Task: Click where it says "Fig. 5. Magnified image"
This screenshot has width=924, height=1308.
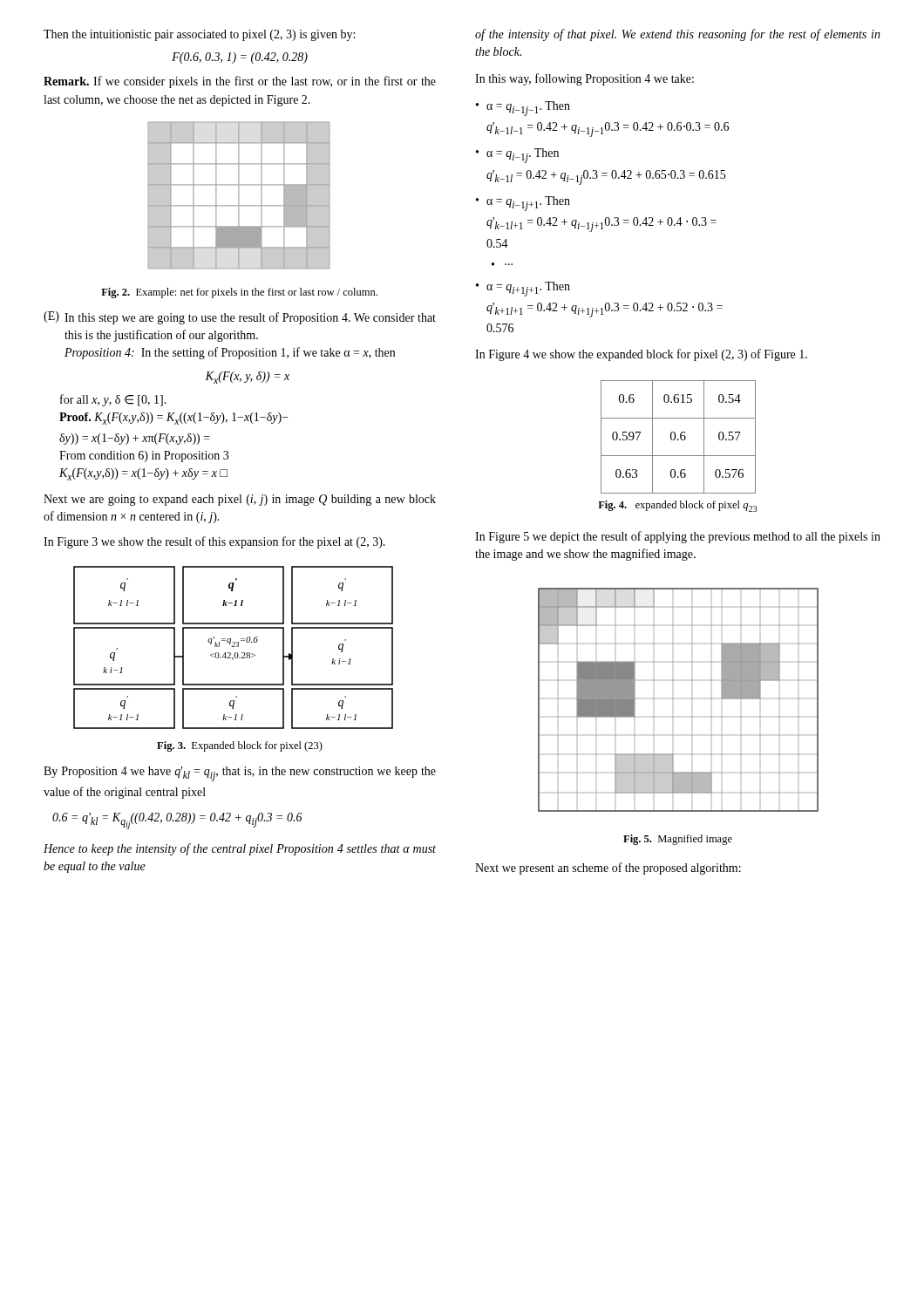Action: (x=678, y=839)
